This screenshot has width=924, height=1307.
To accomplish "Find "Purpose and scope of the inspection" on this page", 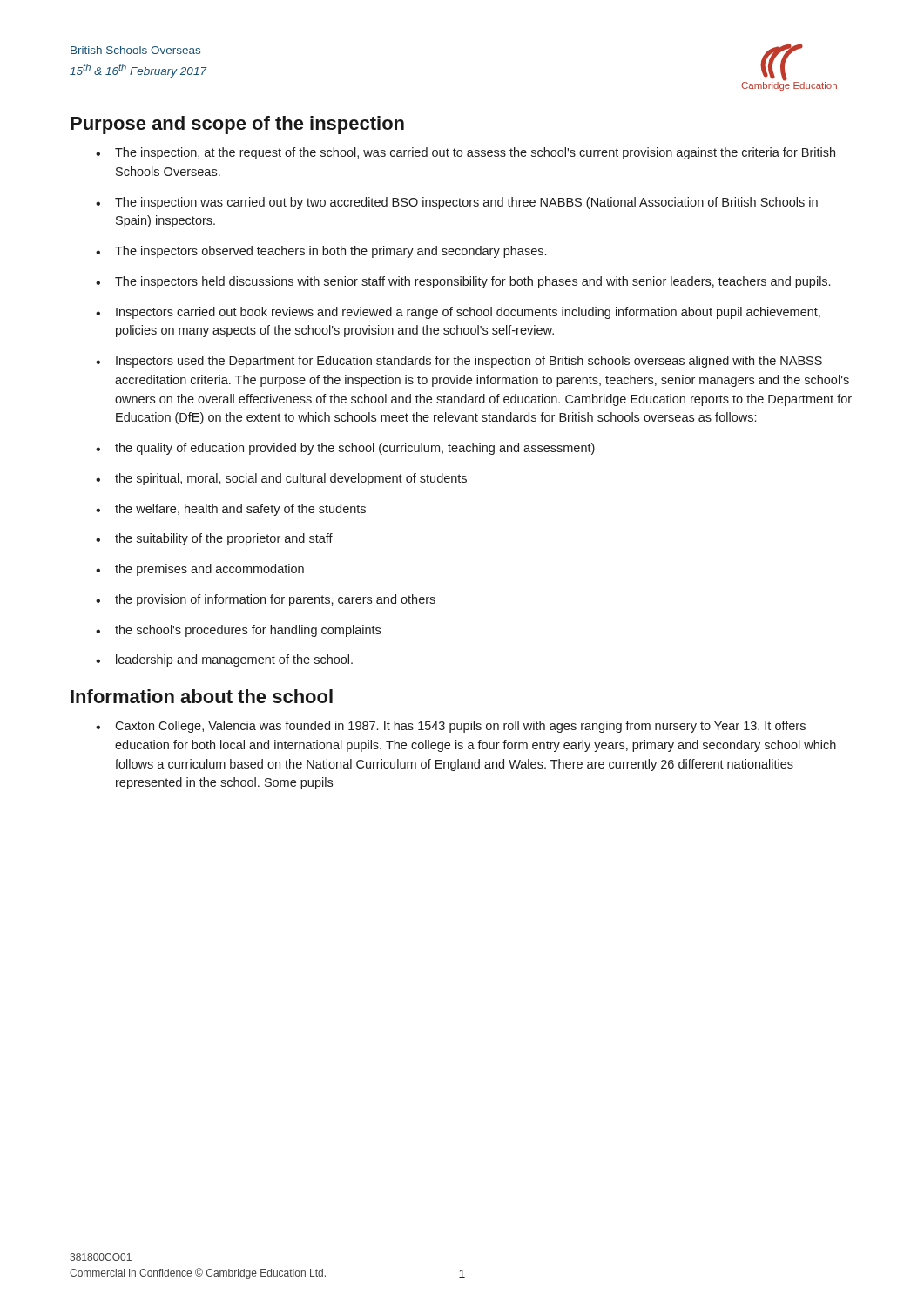I will (237, 123).
